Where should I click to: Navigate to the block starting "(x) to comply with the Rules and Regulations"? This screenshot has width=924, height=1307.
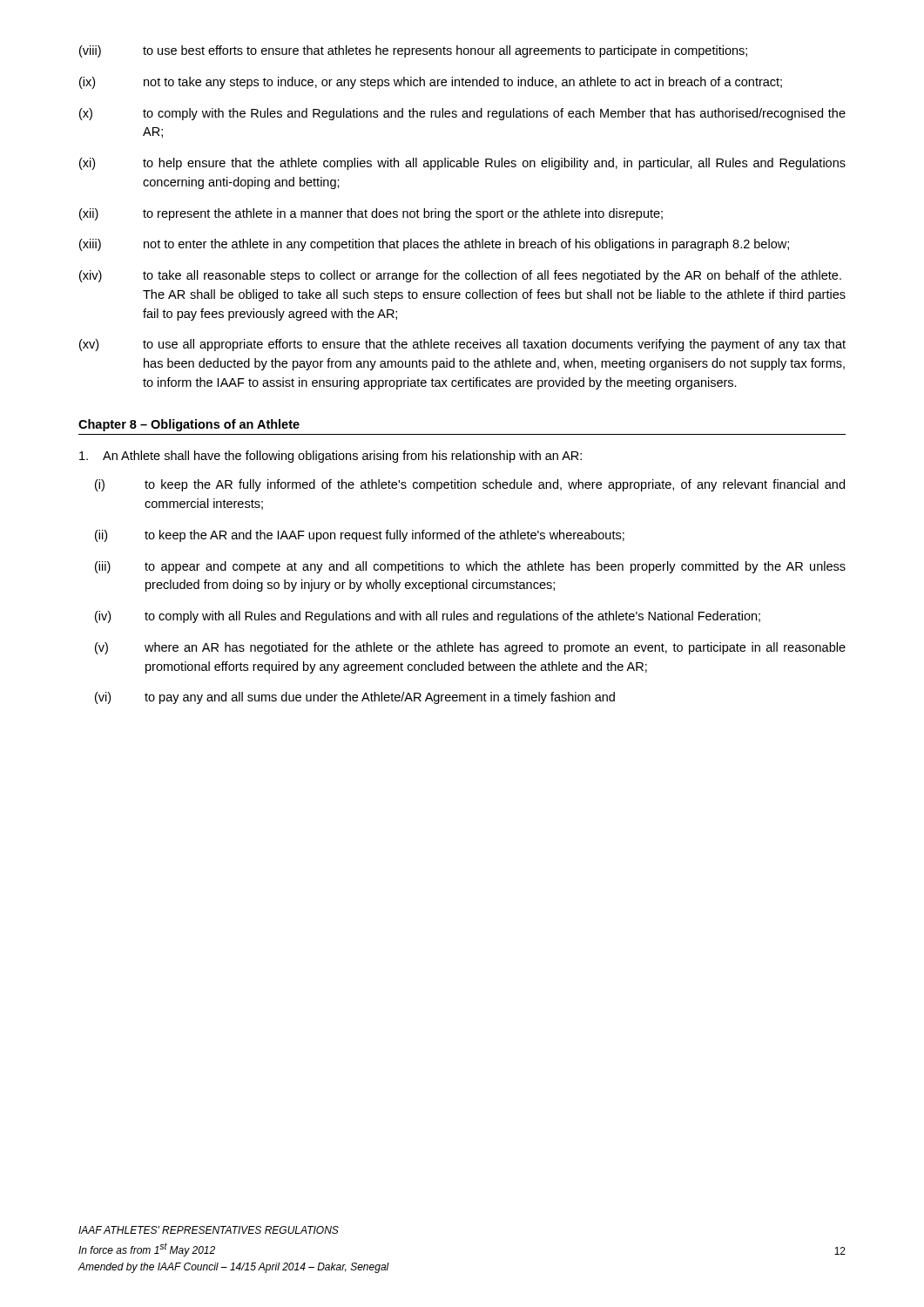(462, 123)
